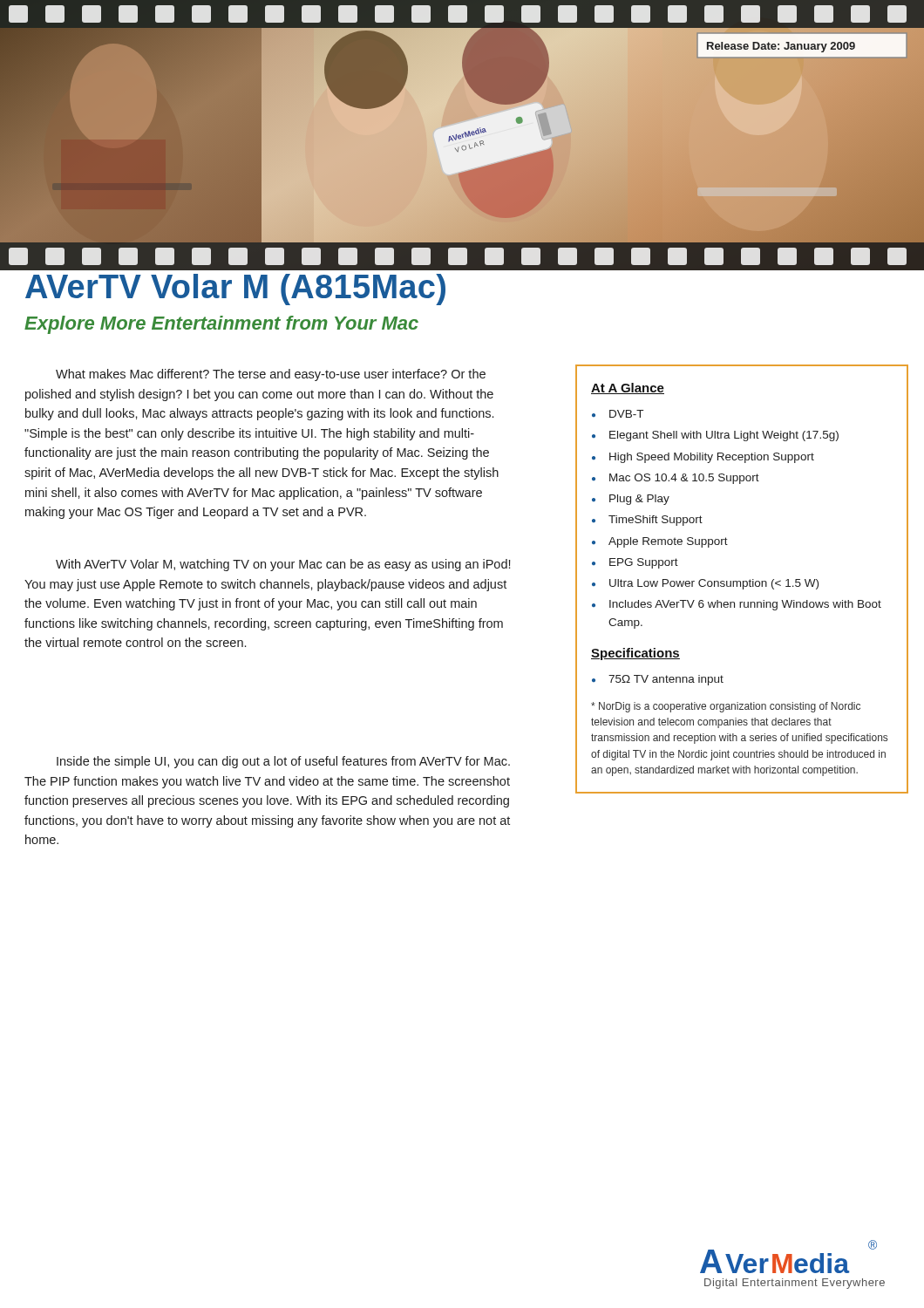Click on the photo

pyautogui.click(x=462, y=135)
